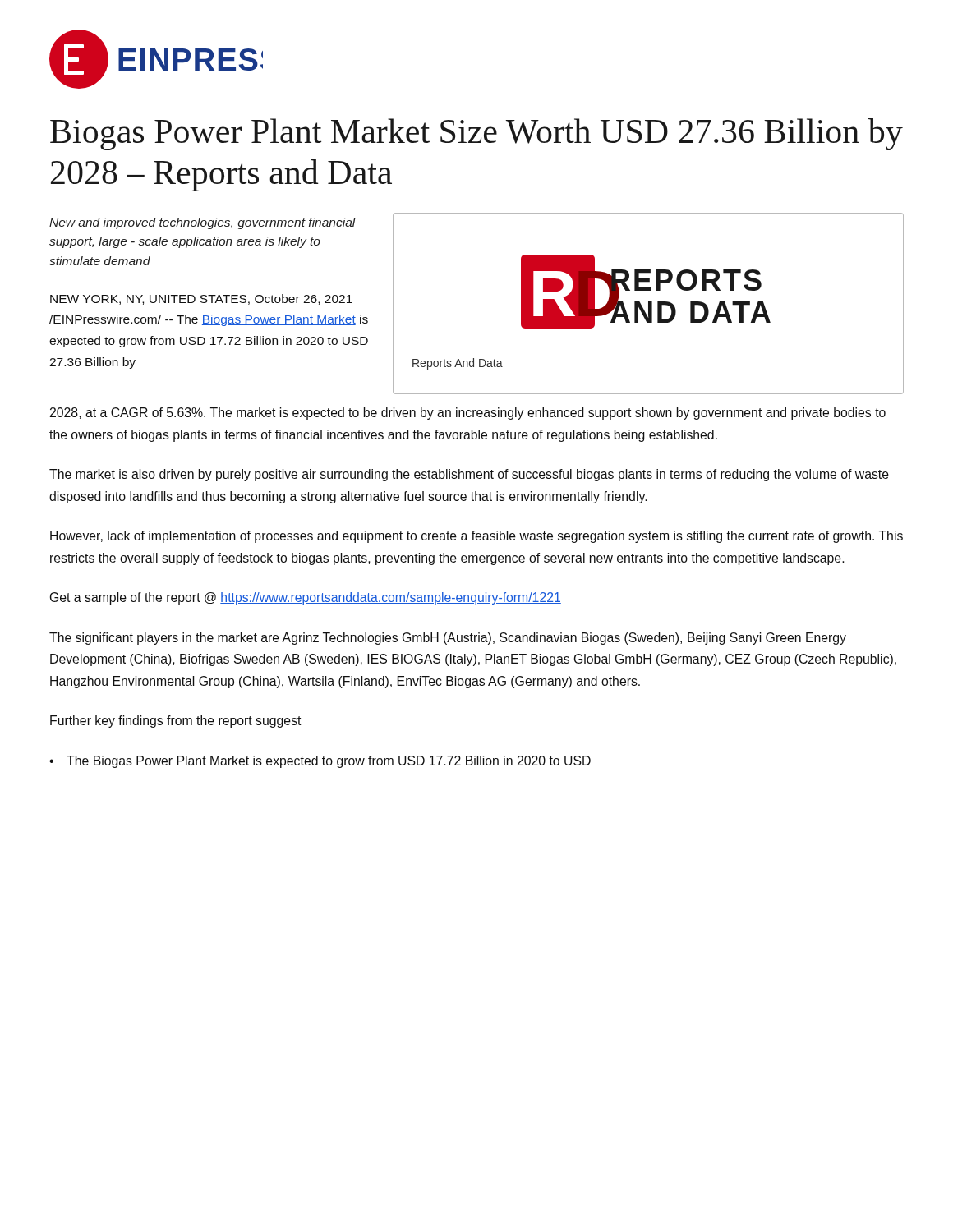Click on the text block that says "2028, at a CAGR"
The image size is (953, 1232).
[468, 424]
